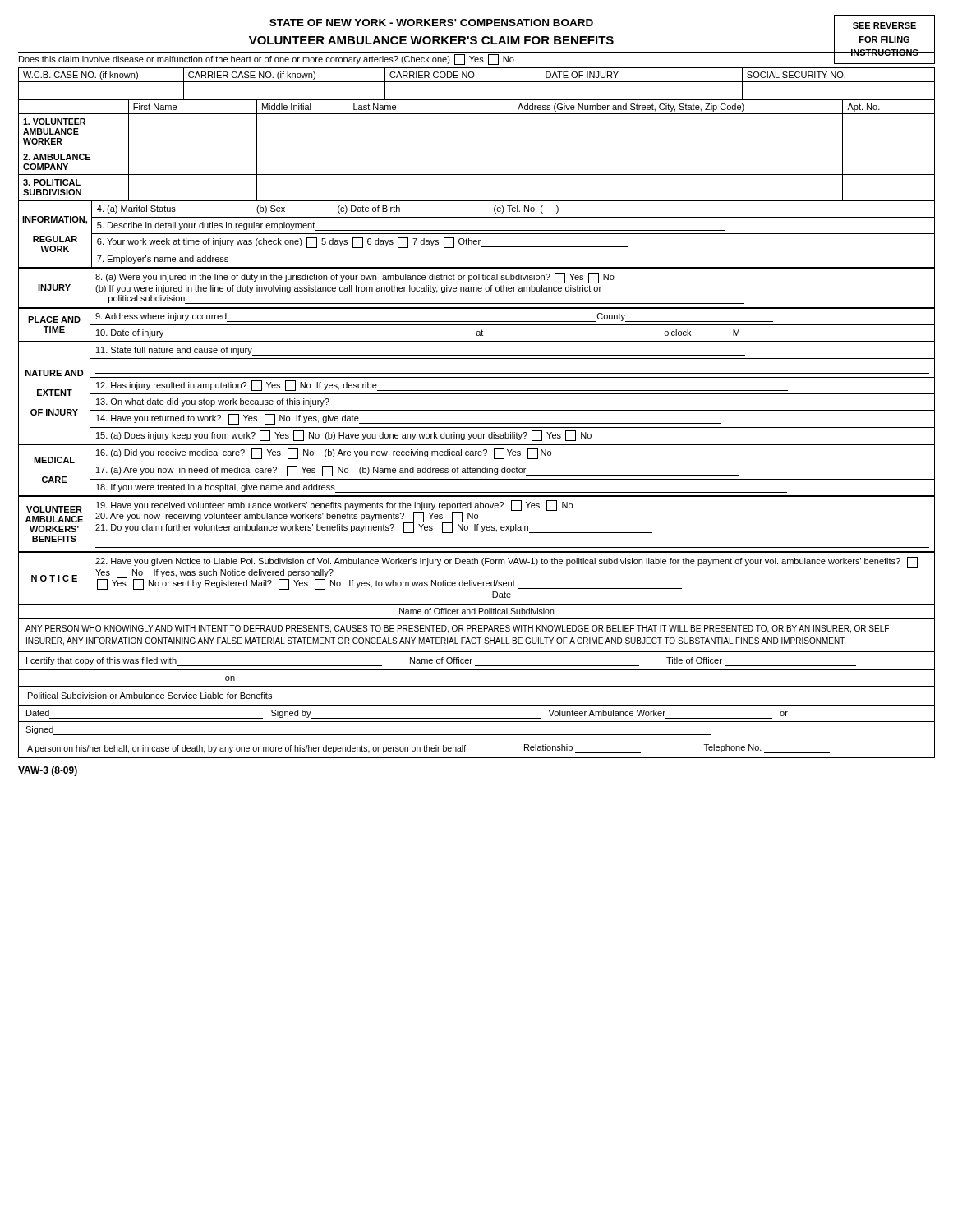Locate the element starting "Dated Signed by Volunteer Ambulance"
Viewport: 953px width, 1232px height.
point(407,713)
